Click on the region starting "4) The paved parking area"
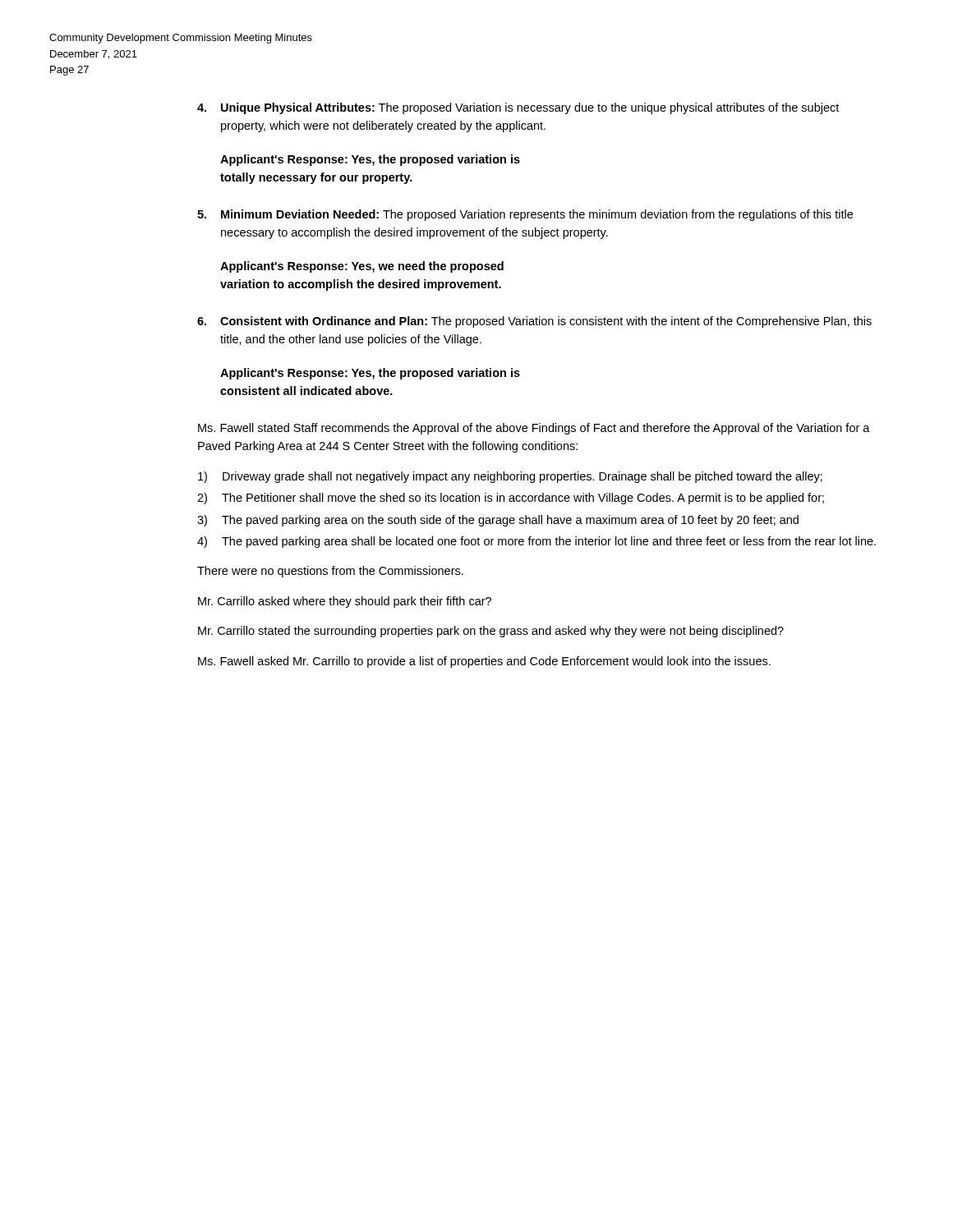 (542, 541)
